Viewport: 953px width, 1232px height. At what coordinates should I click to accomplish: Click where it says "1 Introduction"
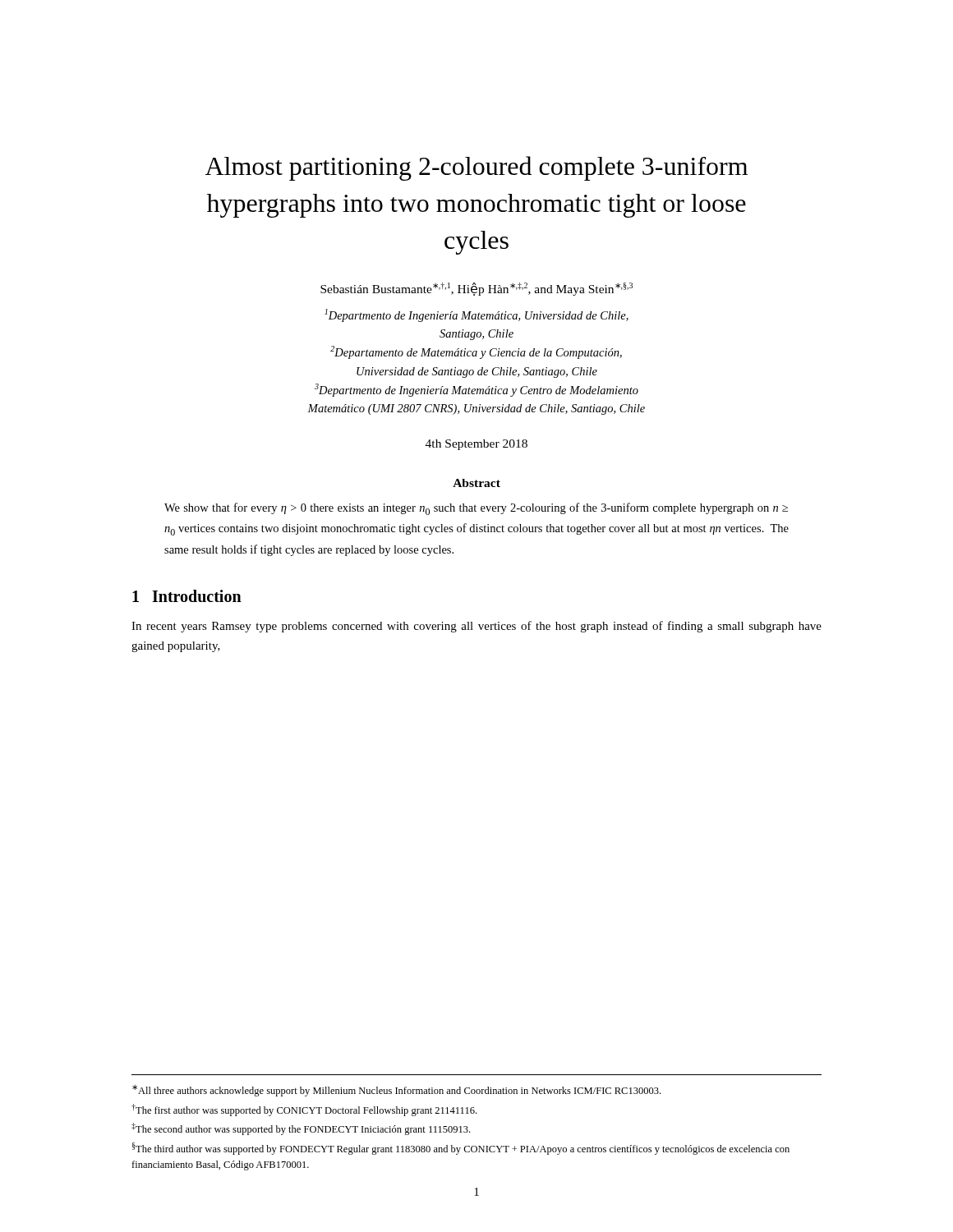(x=186, y=596)
